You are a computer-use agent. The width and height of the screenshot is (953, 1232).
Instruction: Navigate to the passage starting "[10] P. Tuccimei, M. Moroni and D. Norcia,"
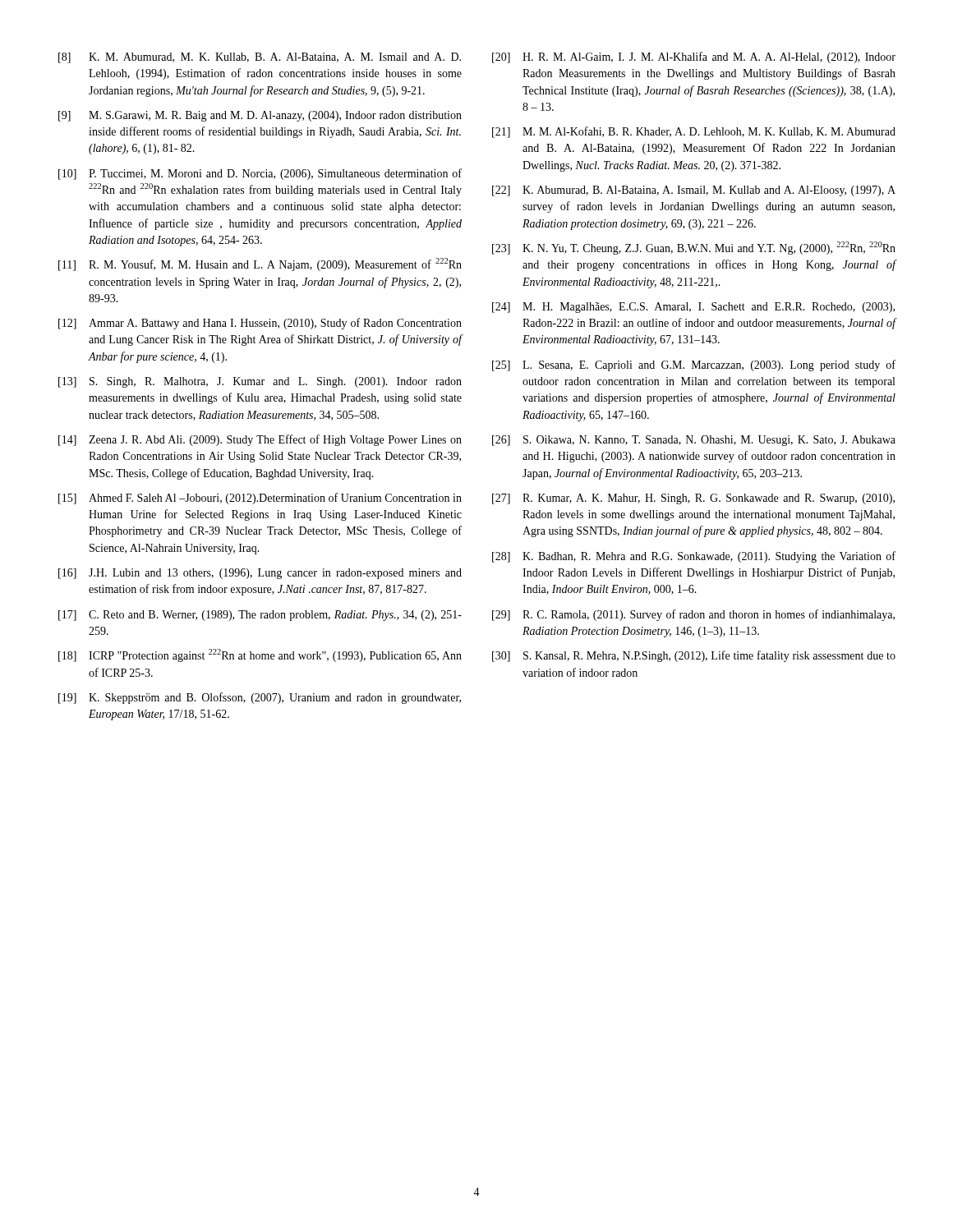coord(260,207)
